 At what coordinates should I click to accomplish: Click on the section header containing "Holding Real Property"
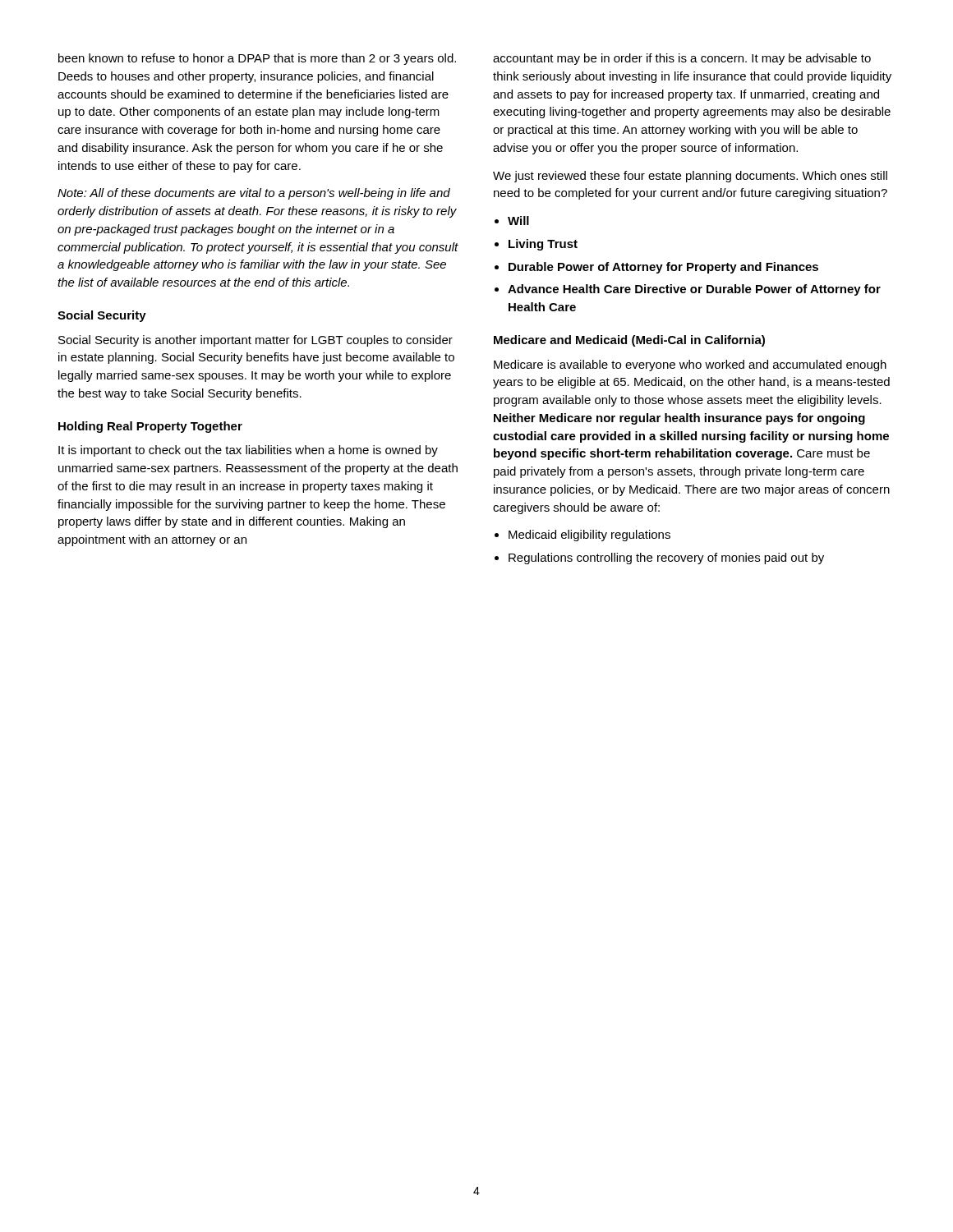click(150, 425)
